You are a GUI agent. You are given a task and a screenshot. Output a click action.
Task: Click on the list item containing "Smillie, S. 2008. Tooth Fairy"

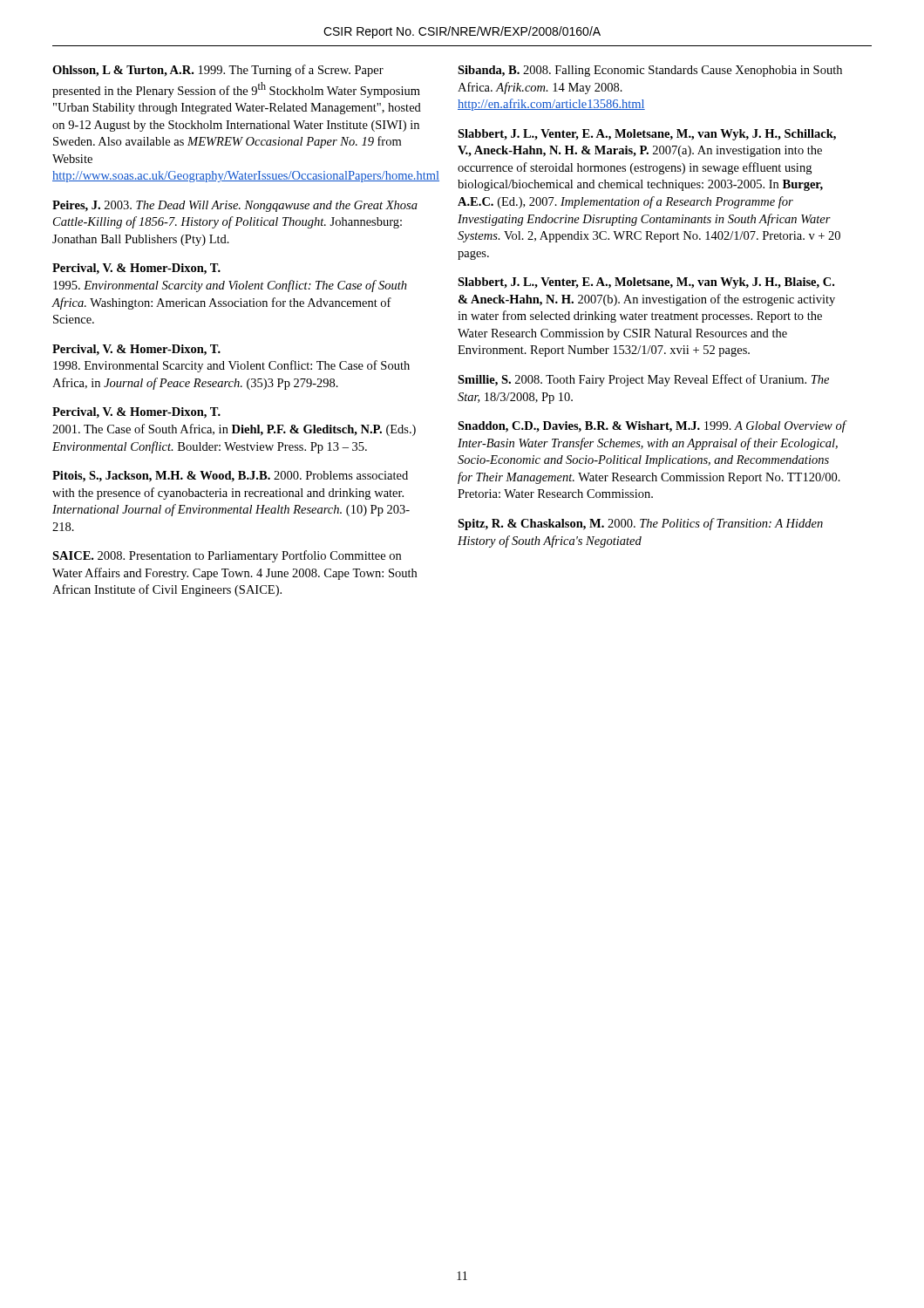pyautogui.click(x=644, y=388)
